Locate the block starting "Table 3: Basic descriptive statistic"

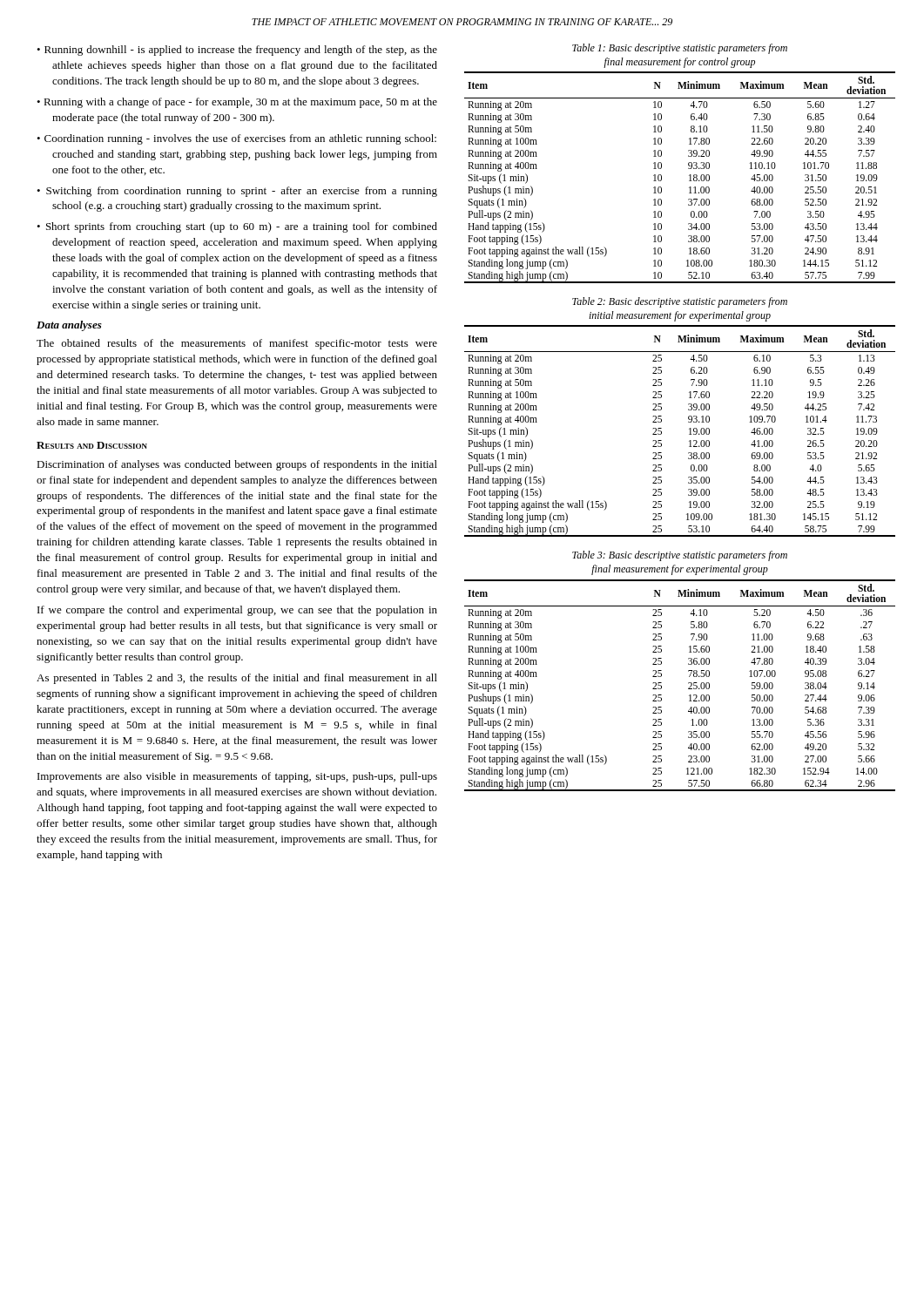click(680, 562)
